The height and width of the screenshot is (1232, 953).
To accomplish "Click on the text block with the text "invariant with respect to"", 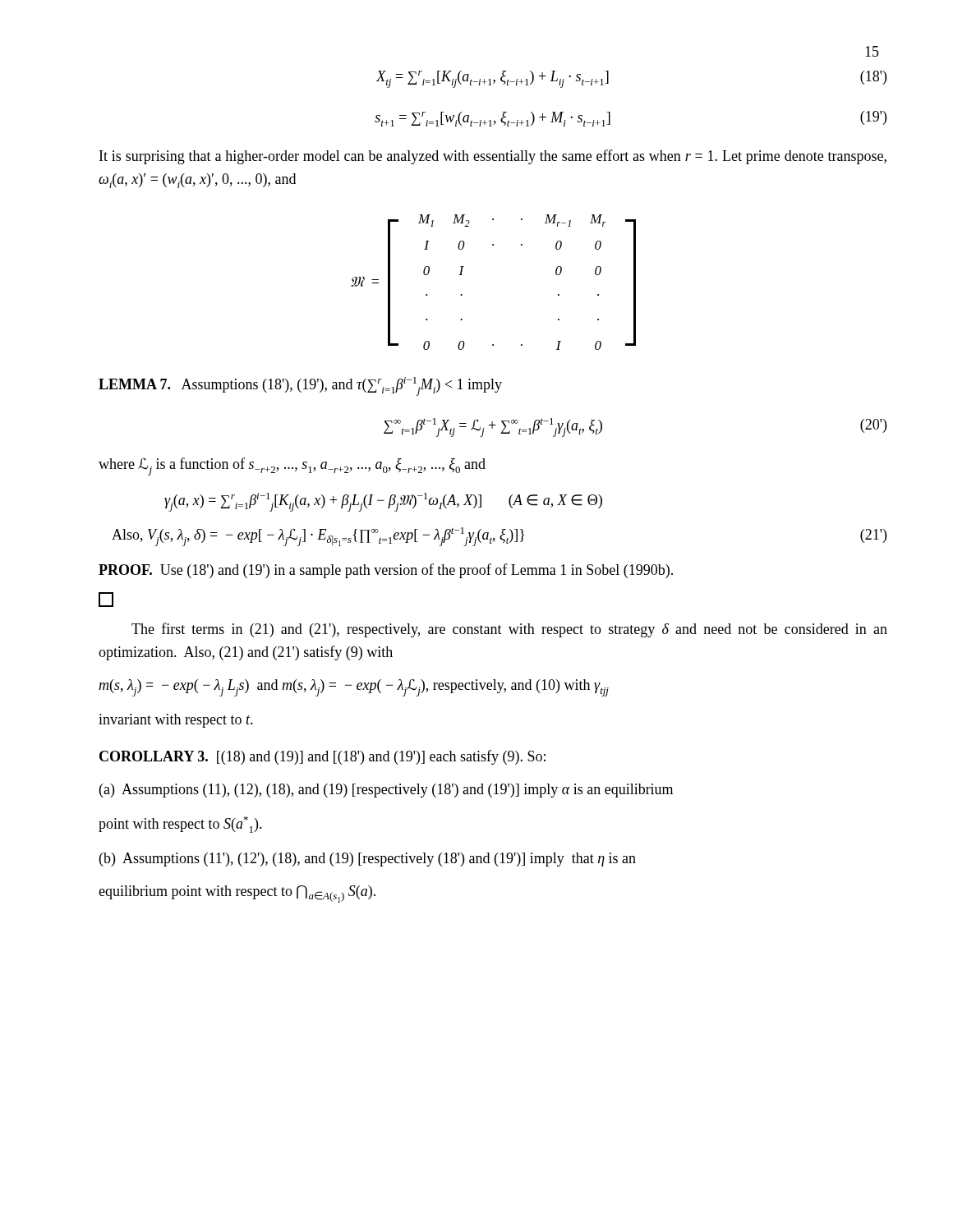I will coord(176,719).
